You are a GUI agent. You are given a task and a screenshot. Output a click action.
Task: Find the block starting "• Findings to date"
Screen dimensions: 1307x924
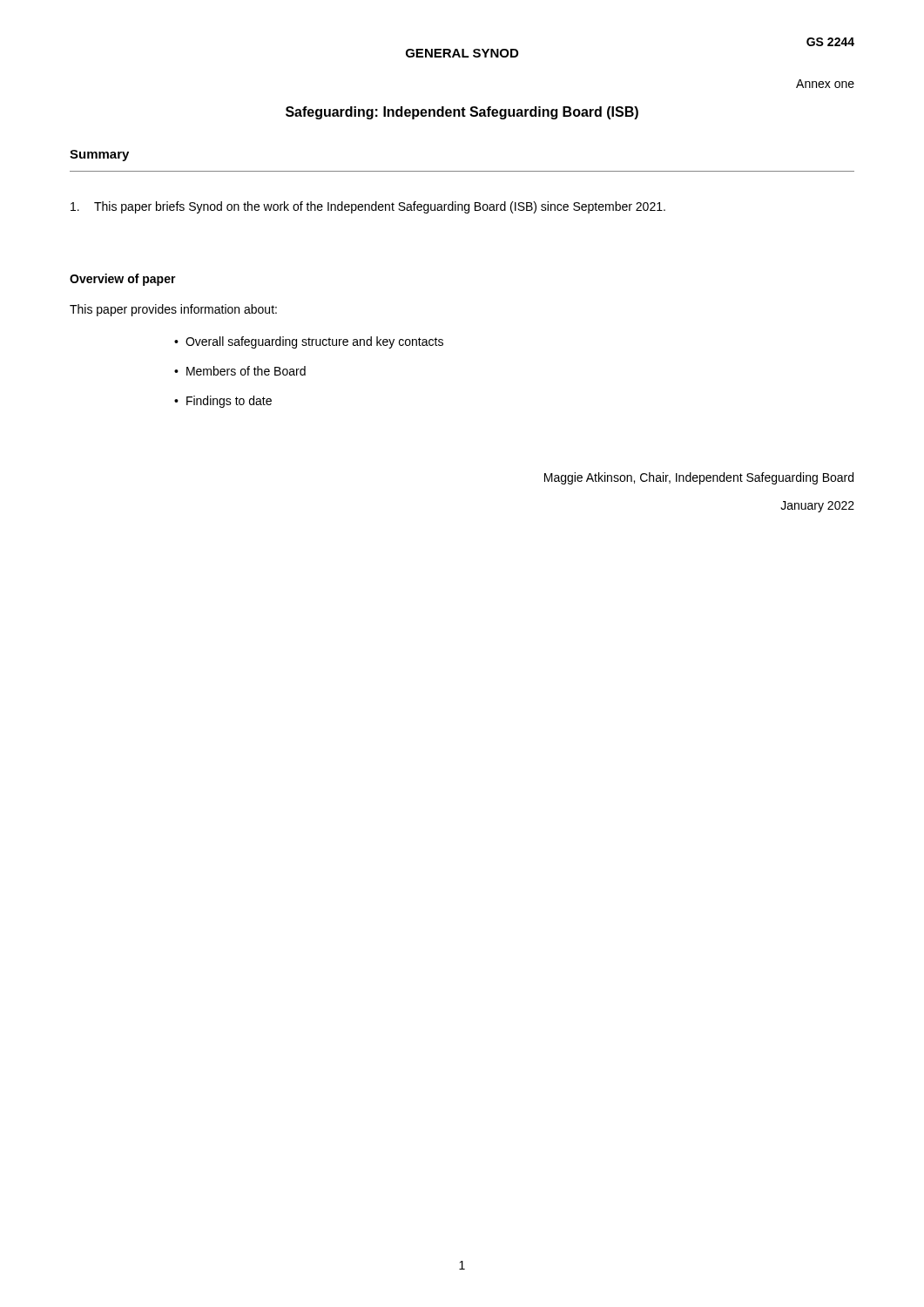[223, 401]
